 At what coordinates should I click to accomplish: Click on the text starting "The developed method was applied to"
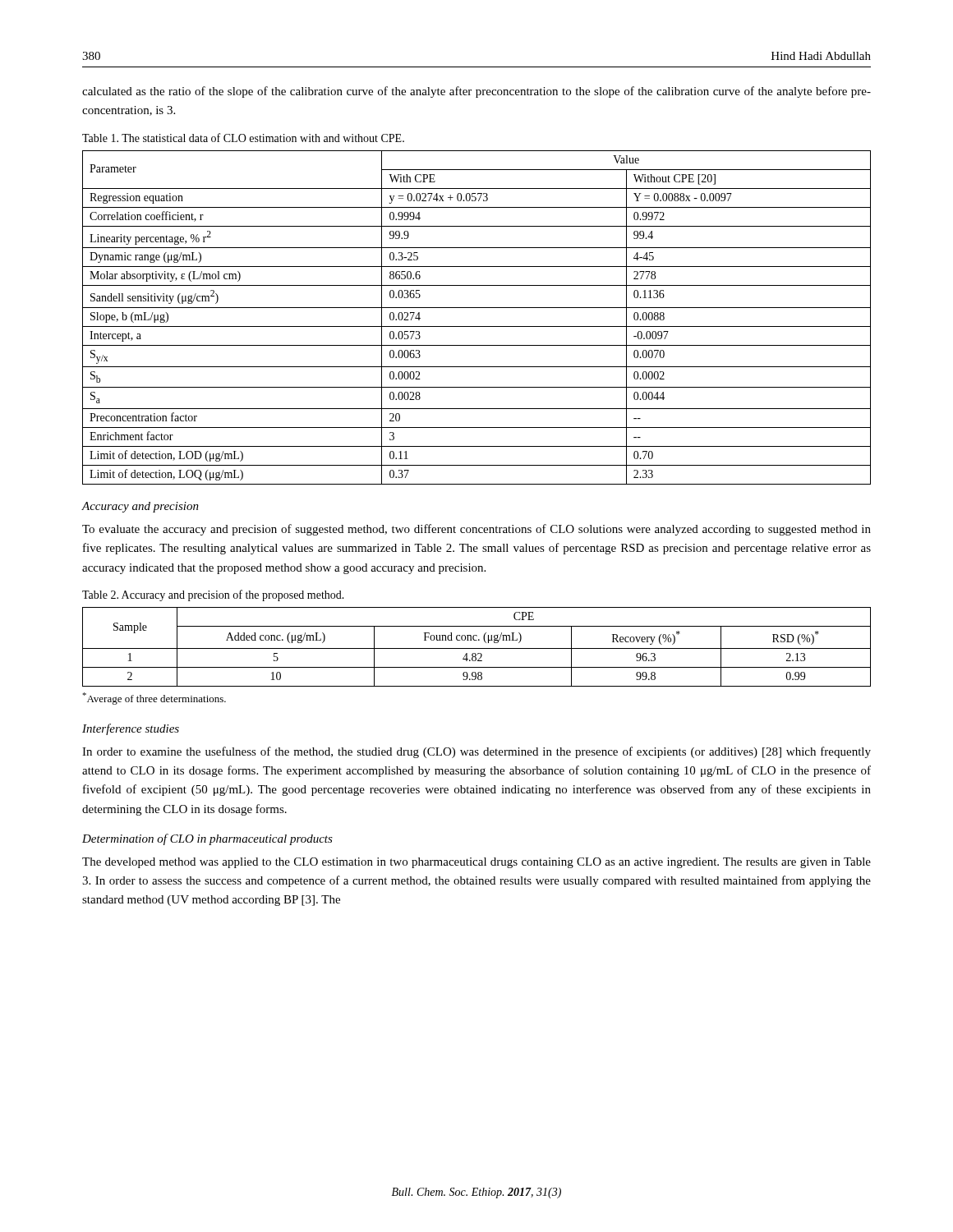tap(476, 881)
